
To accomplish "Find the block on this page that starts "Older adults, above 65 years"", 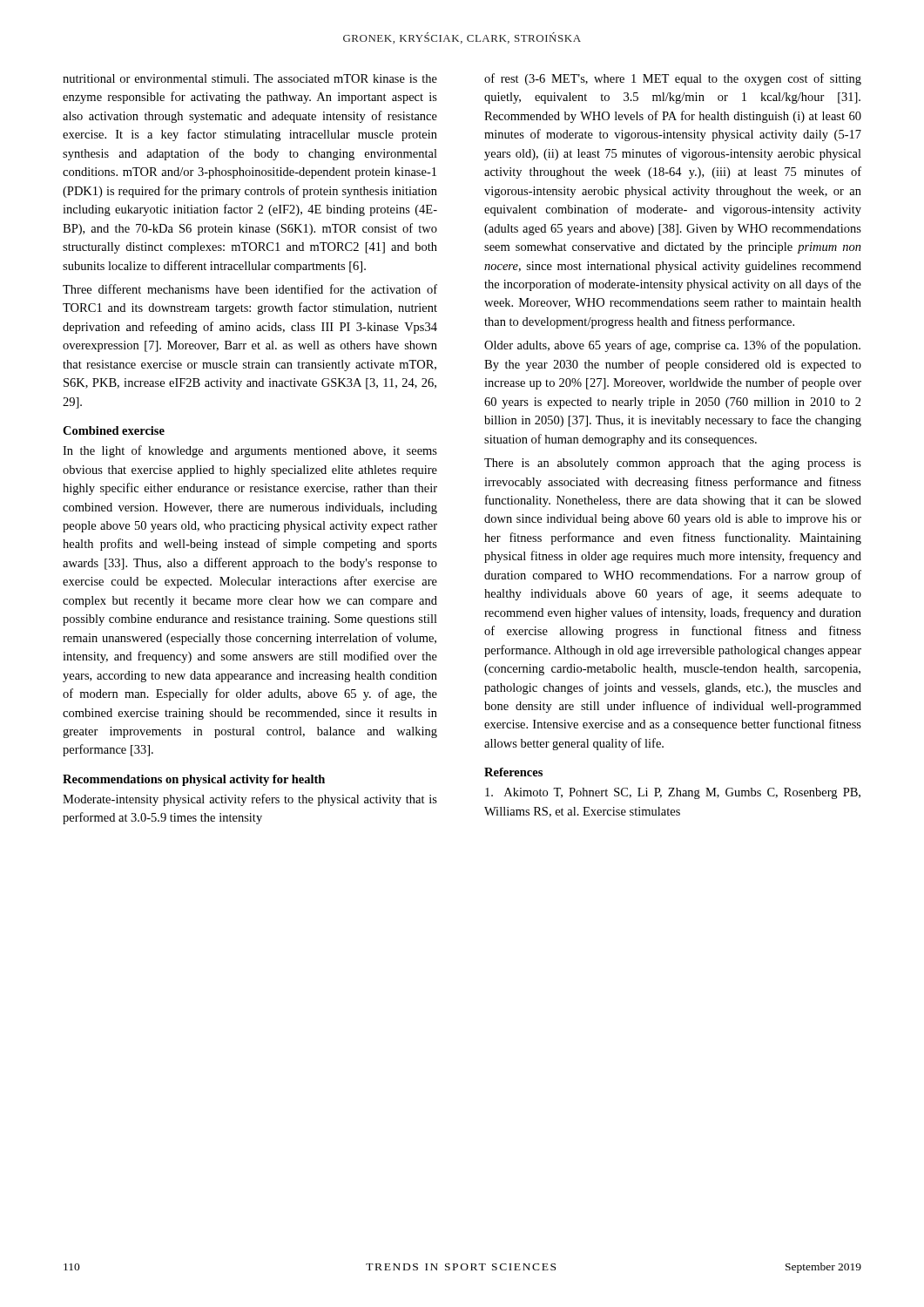I will pyautogui.click(x=673, y=393).
